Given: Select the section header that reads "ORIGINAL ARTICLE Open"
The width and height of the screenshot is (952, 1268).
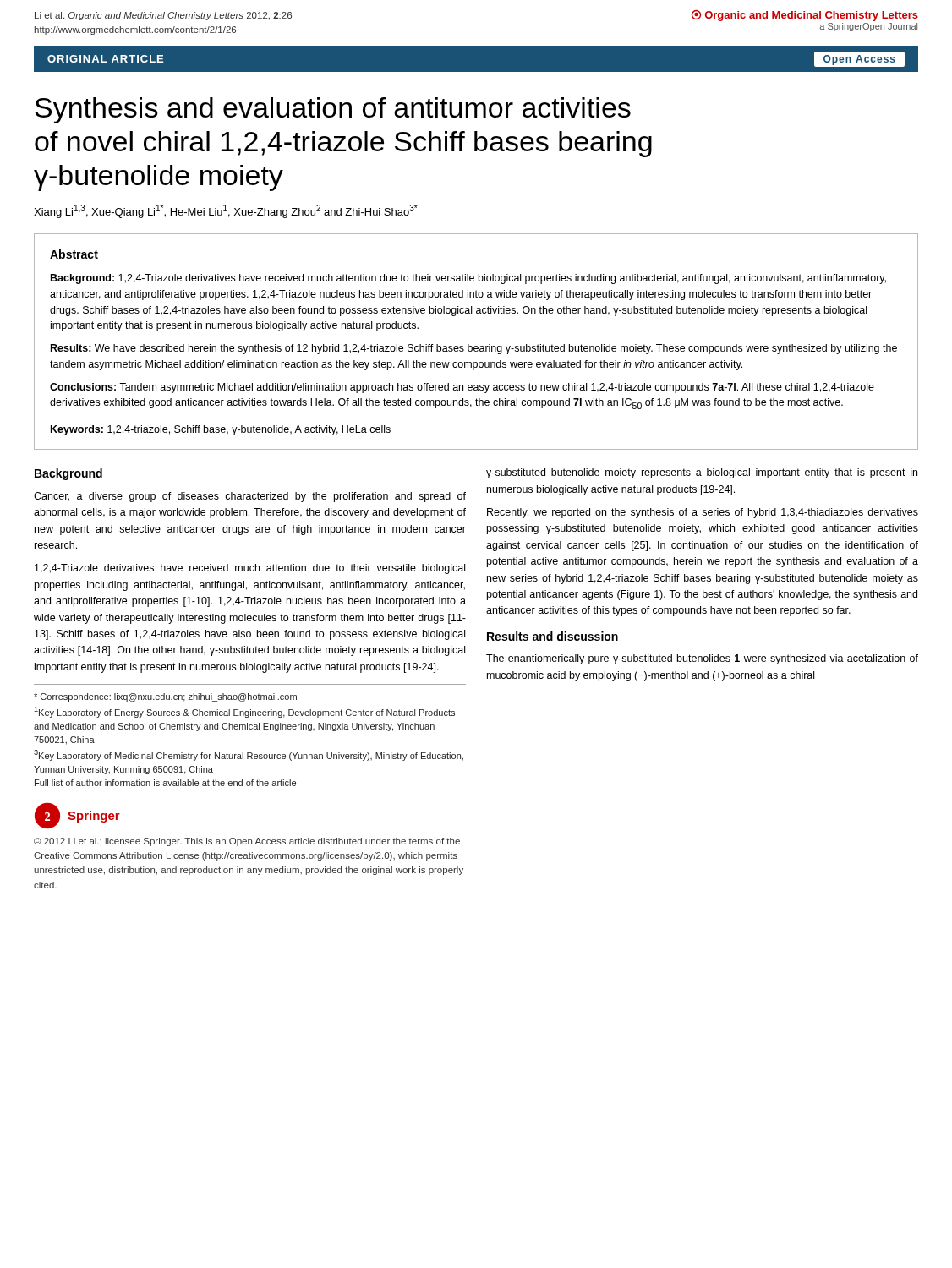Looking at the screenshot, I should [x=103, y=59].
